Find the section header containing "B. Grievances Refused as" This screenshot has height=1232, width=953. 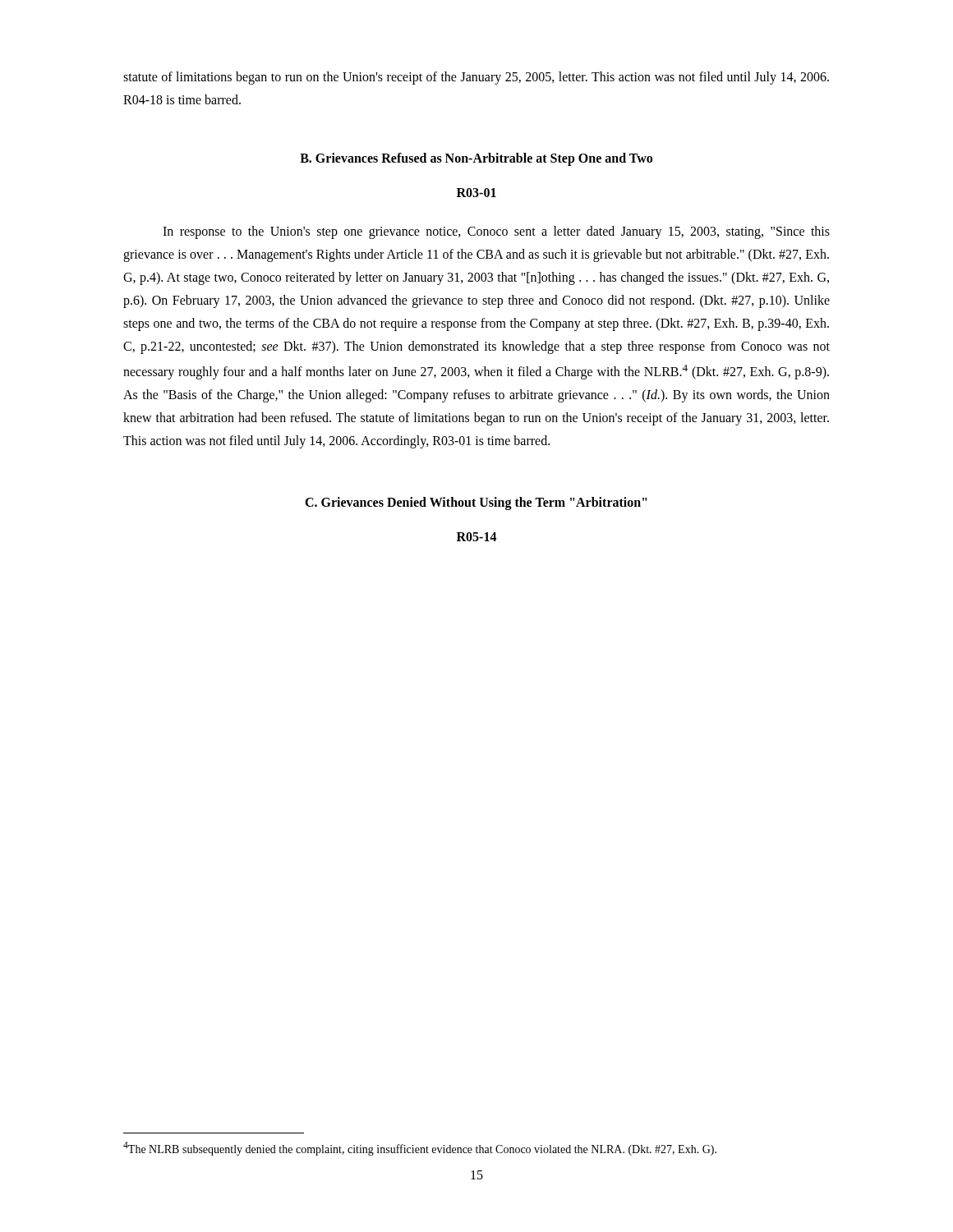(476, 158)
